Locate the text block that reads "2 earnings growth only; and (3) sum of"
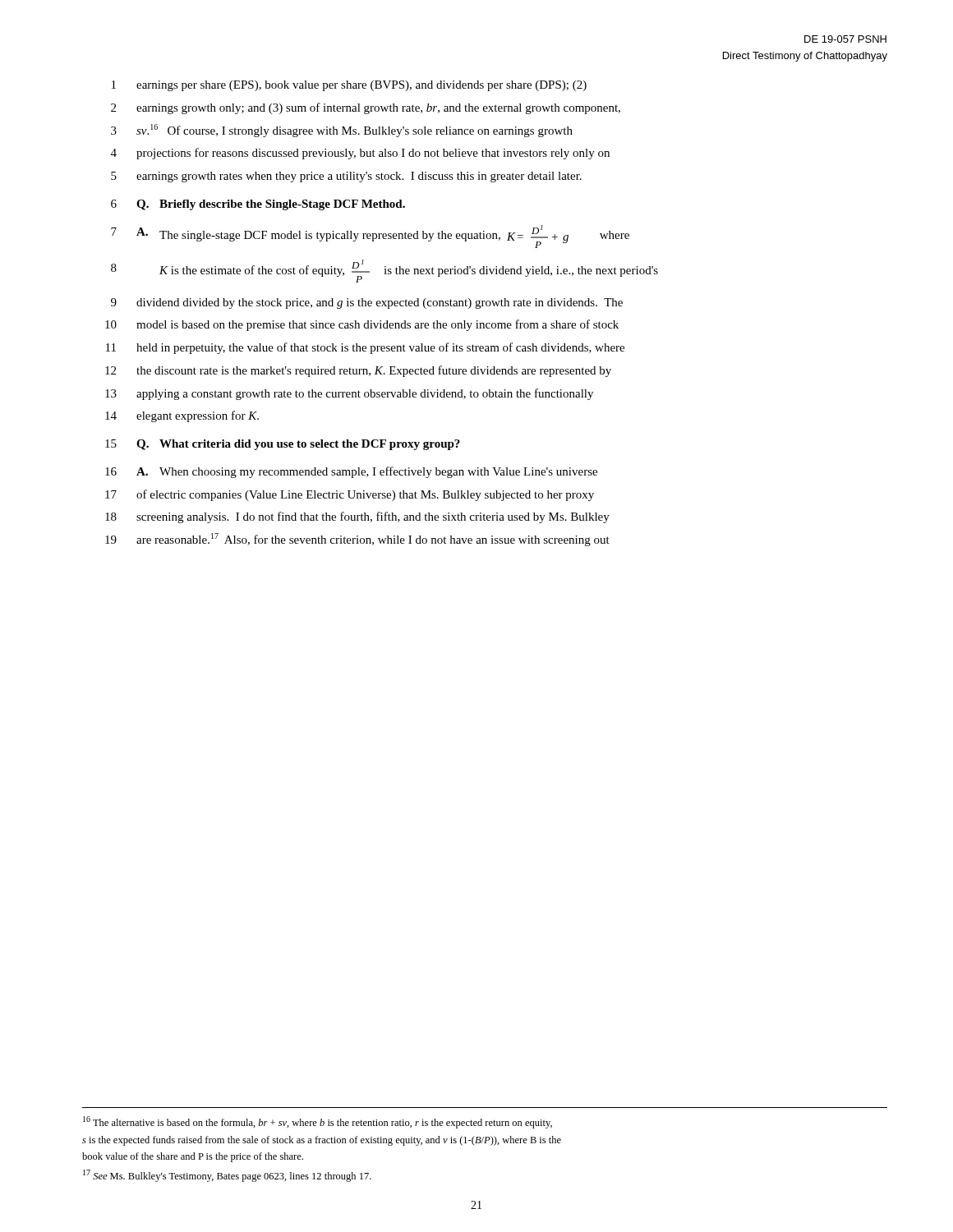The width and height of the screenshot is (953, 1232). pos(485,108)
